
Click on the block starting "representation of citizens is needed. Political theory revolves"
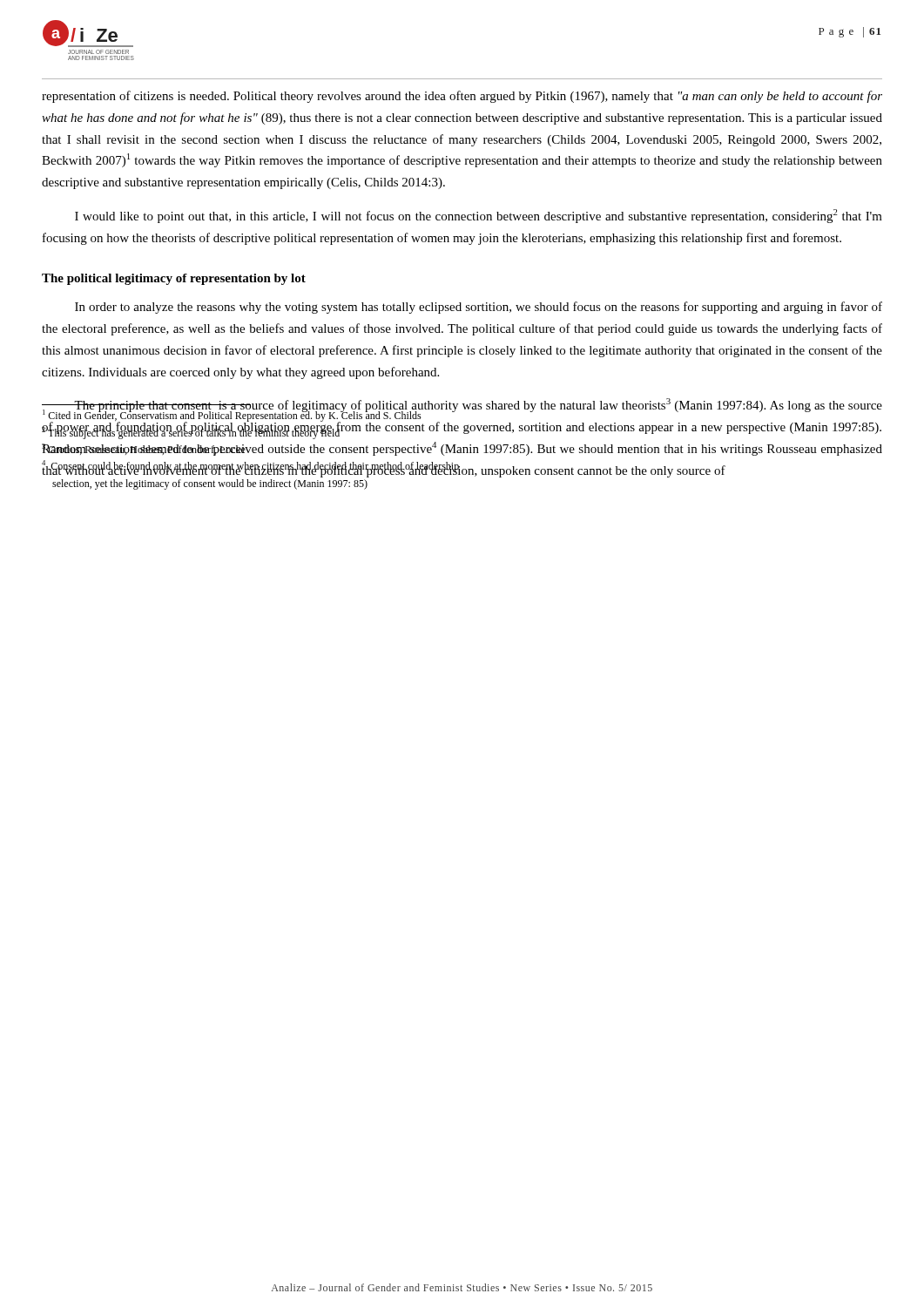(x=462, y=139)
